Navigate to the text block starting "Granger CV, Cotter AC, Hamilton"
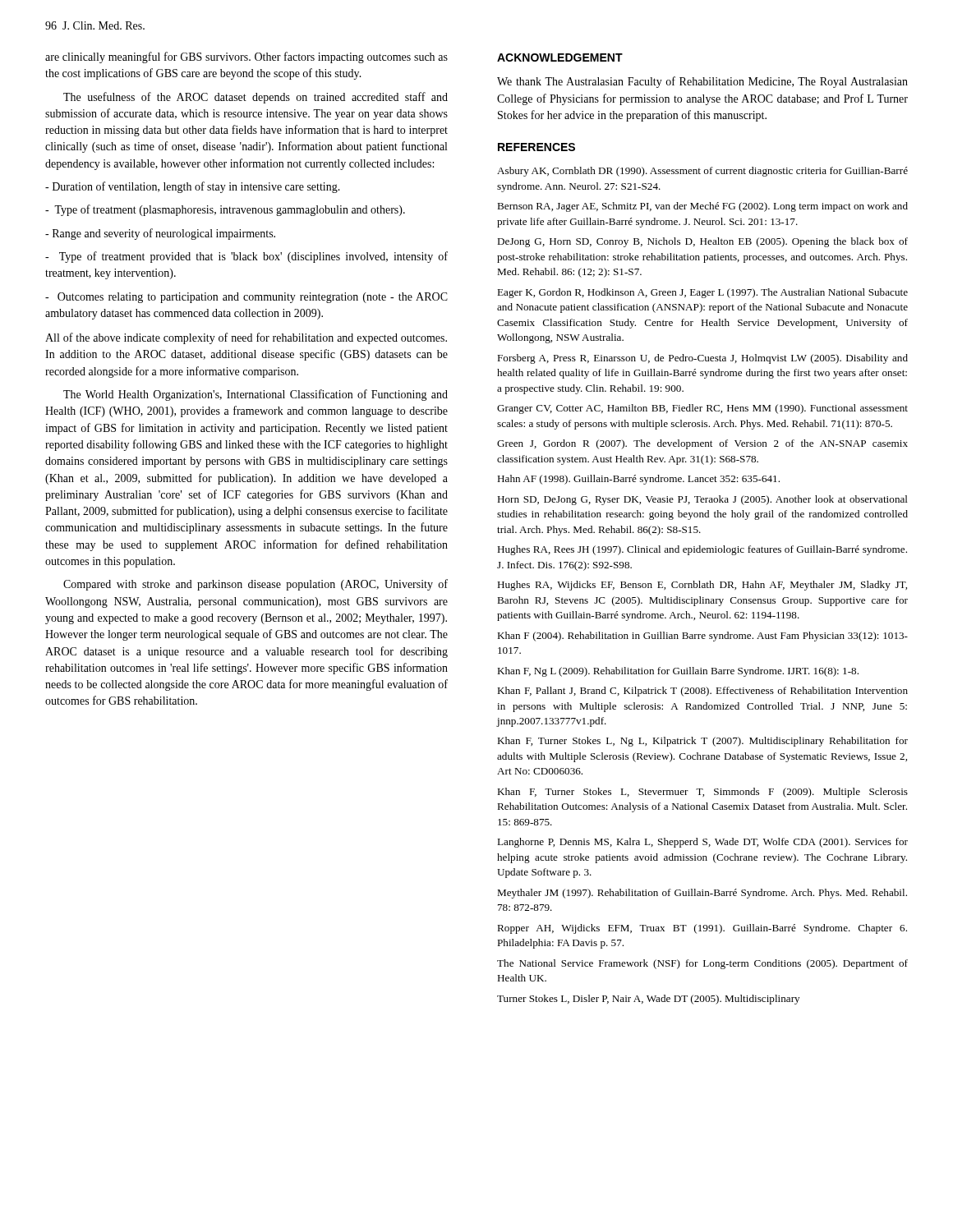953x1232 pixels. pyautogui.click(x=702, y=416)
